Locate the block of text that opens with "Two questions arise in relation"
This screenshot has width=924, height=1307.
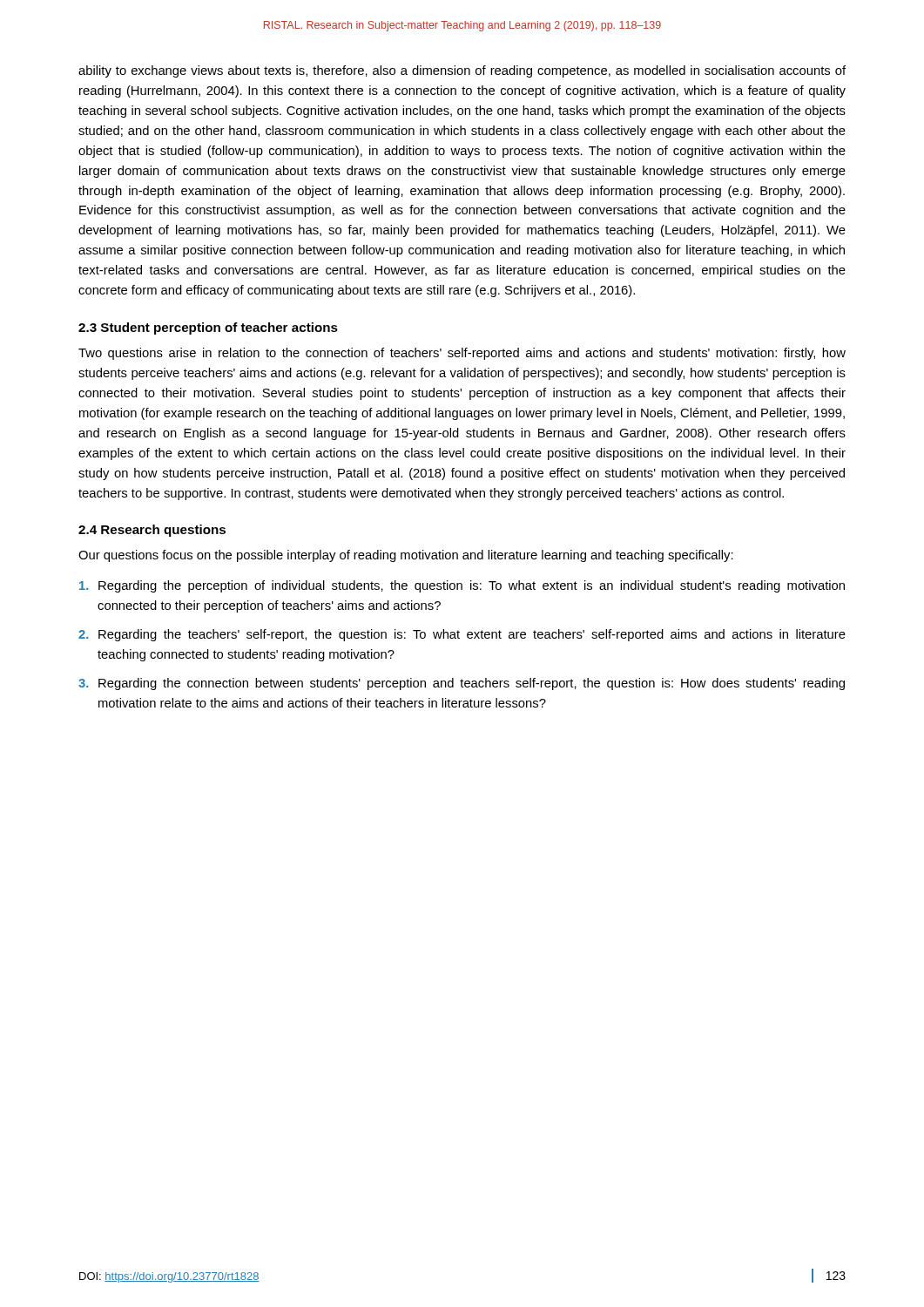tap(462, 423)
